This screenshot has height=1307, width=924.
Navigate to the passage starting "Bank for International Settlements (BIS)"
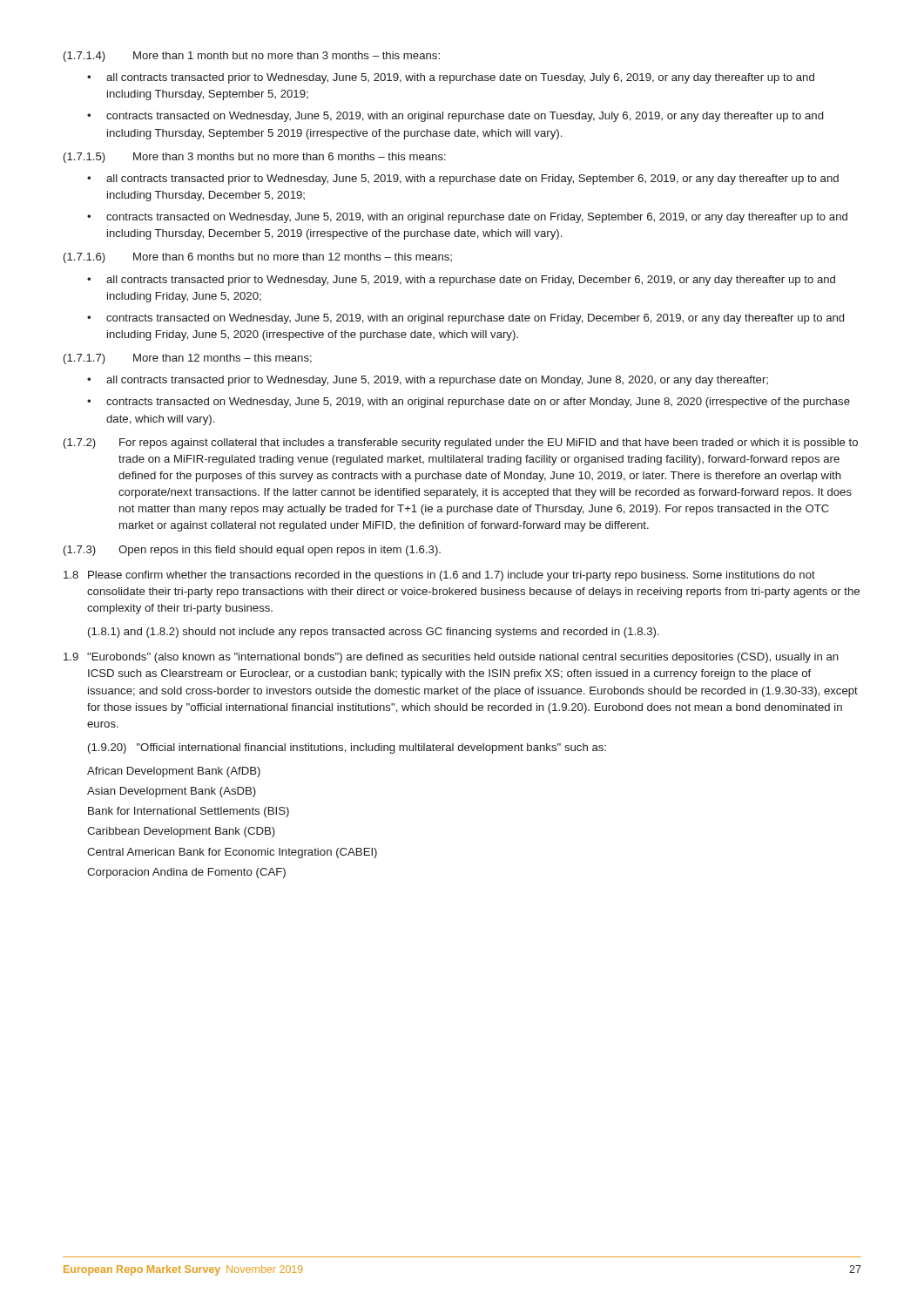coord(188,811)
